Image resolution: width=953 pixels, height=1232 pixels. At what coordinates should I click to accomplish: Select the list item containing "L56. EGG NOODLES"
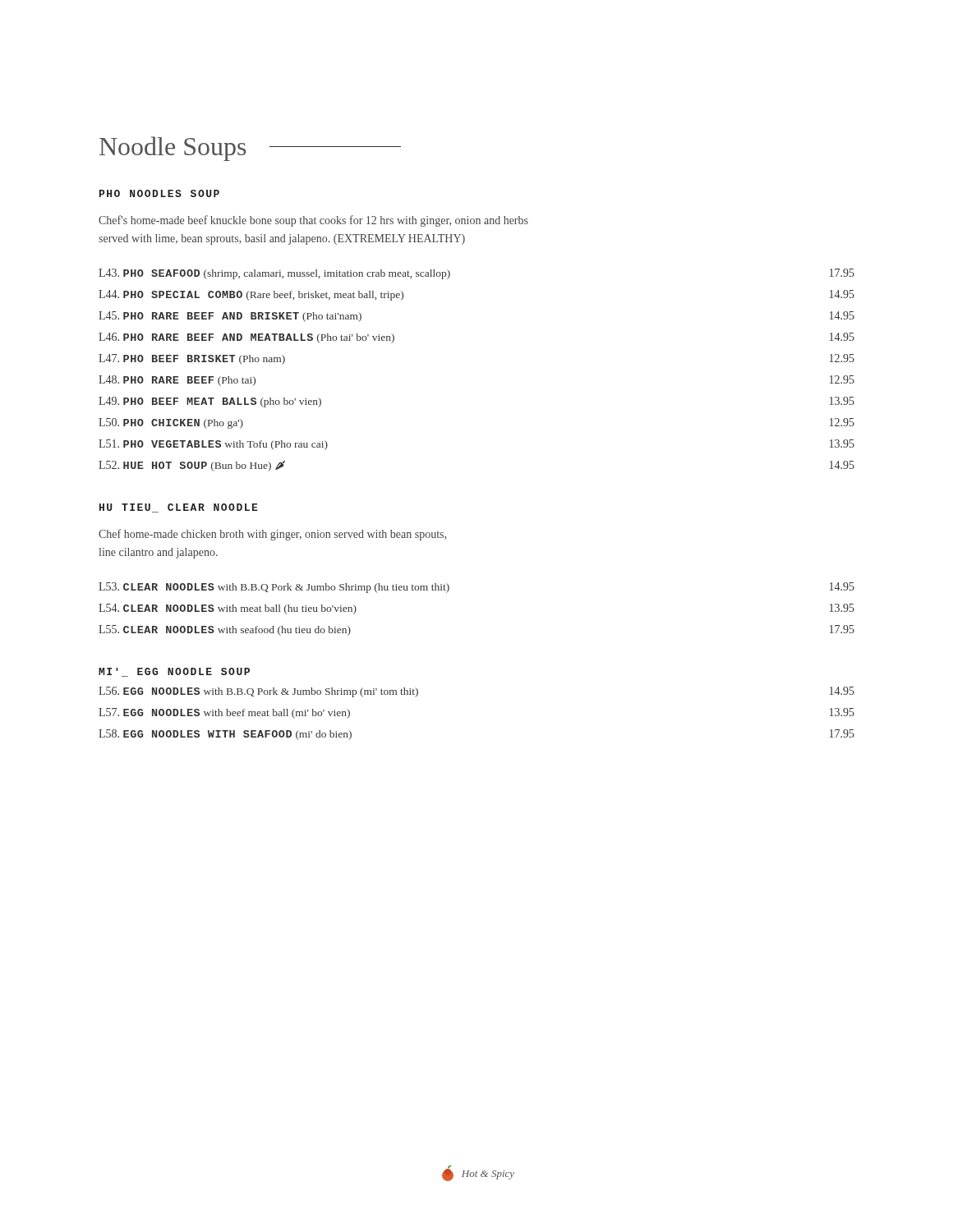(260, 692)
